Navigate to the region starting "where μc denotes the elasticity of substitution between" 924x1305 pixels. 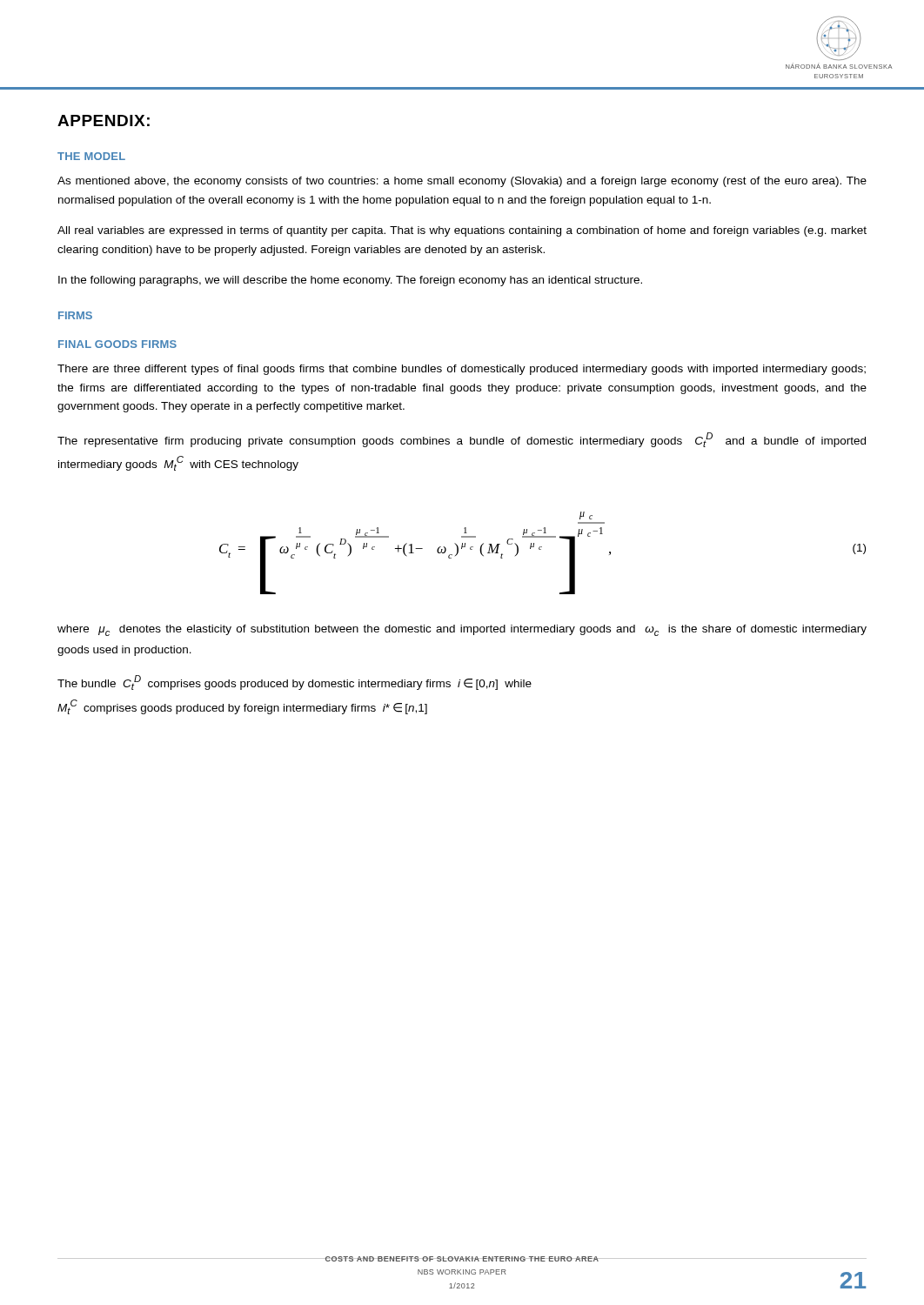[462, 639]
